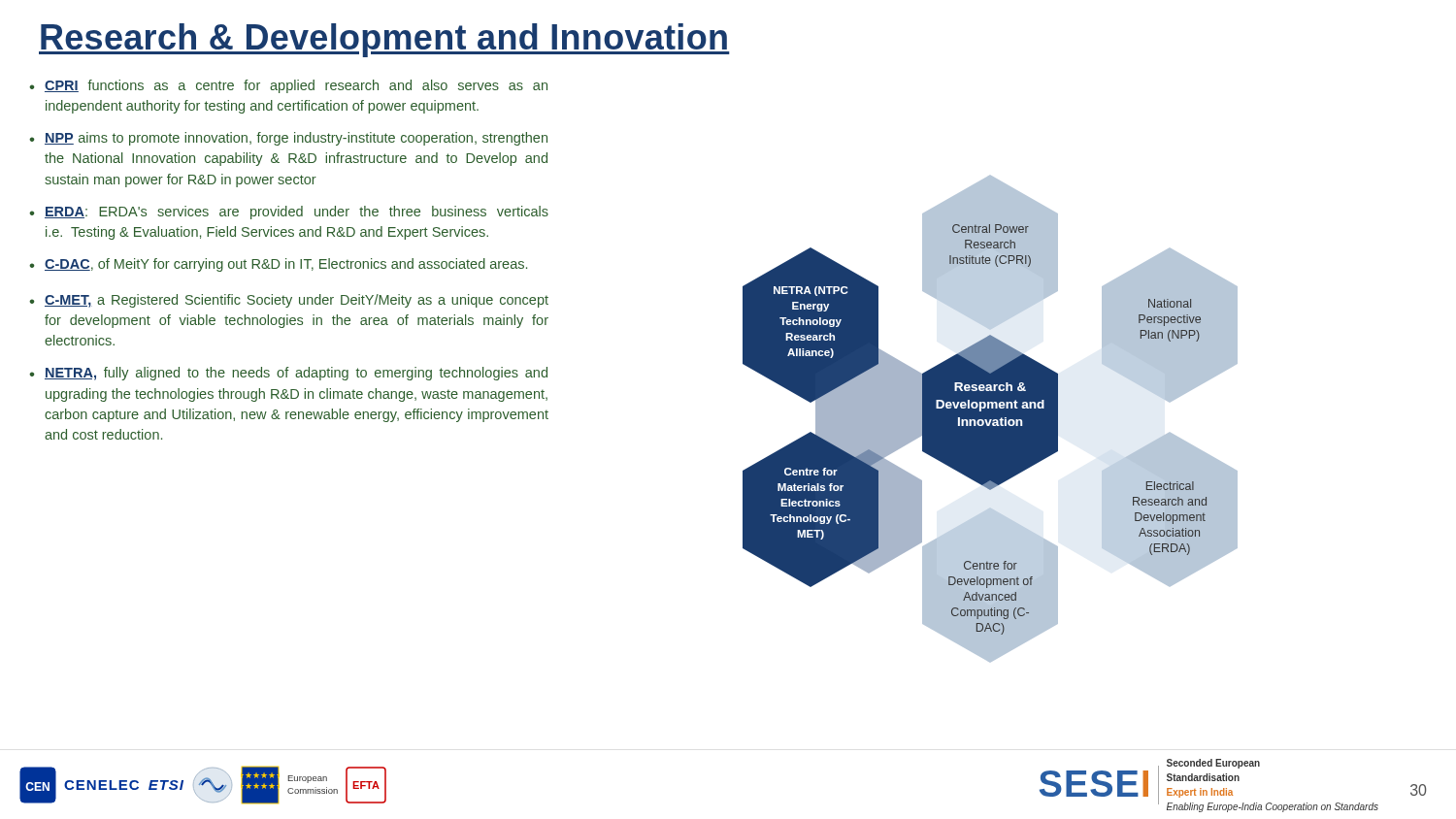Point to the passage starting "• ERDA: ERDA's services are provided under"

pyautogui.click(x=289, y=222)
